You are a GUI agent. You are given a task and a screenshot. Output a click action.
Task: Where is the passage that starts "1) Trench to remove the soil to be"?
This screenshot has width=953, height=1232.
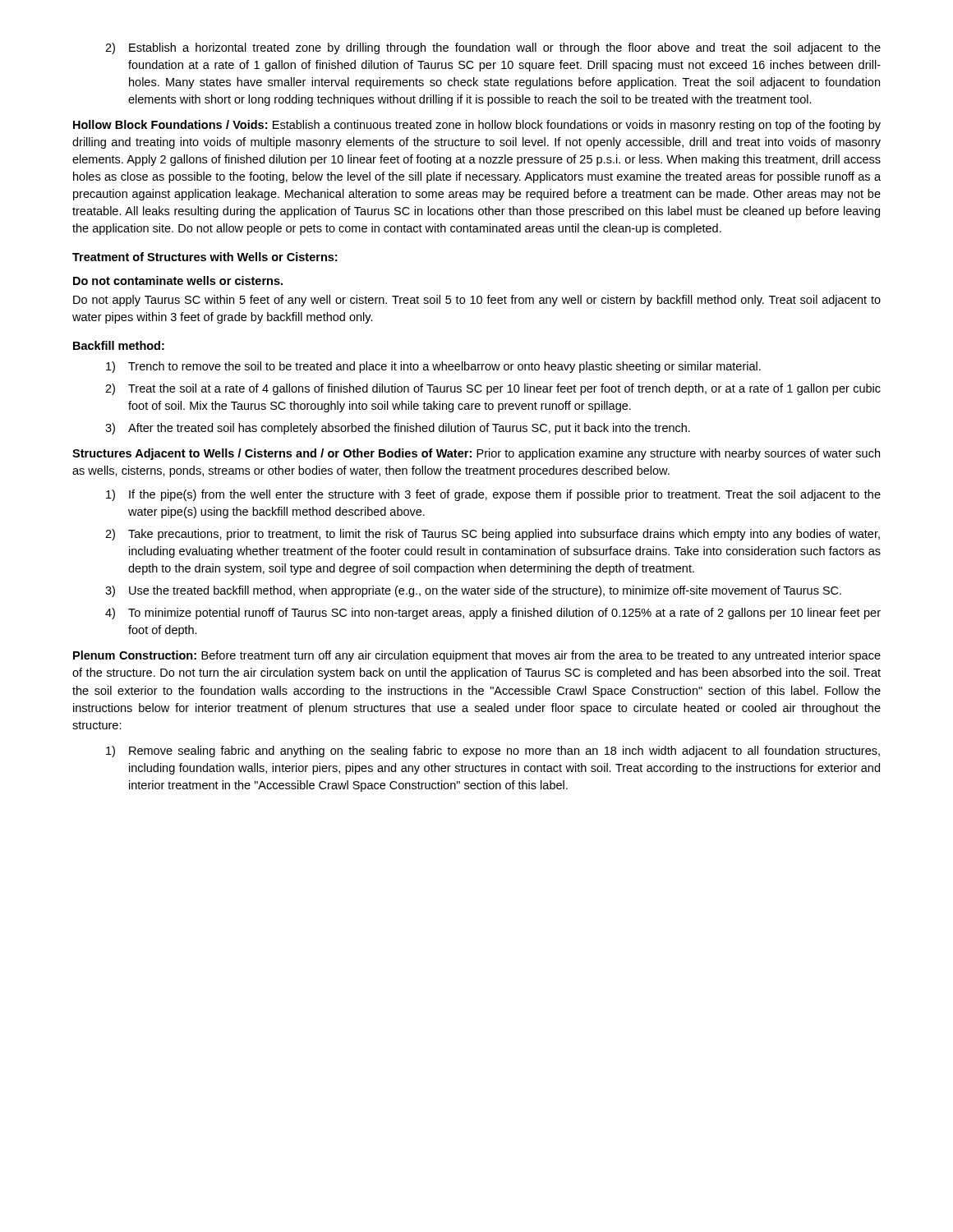[x=491, y=367]
